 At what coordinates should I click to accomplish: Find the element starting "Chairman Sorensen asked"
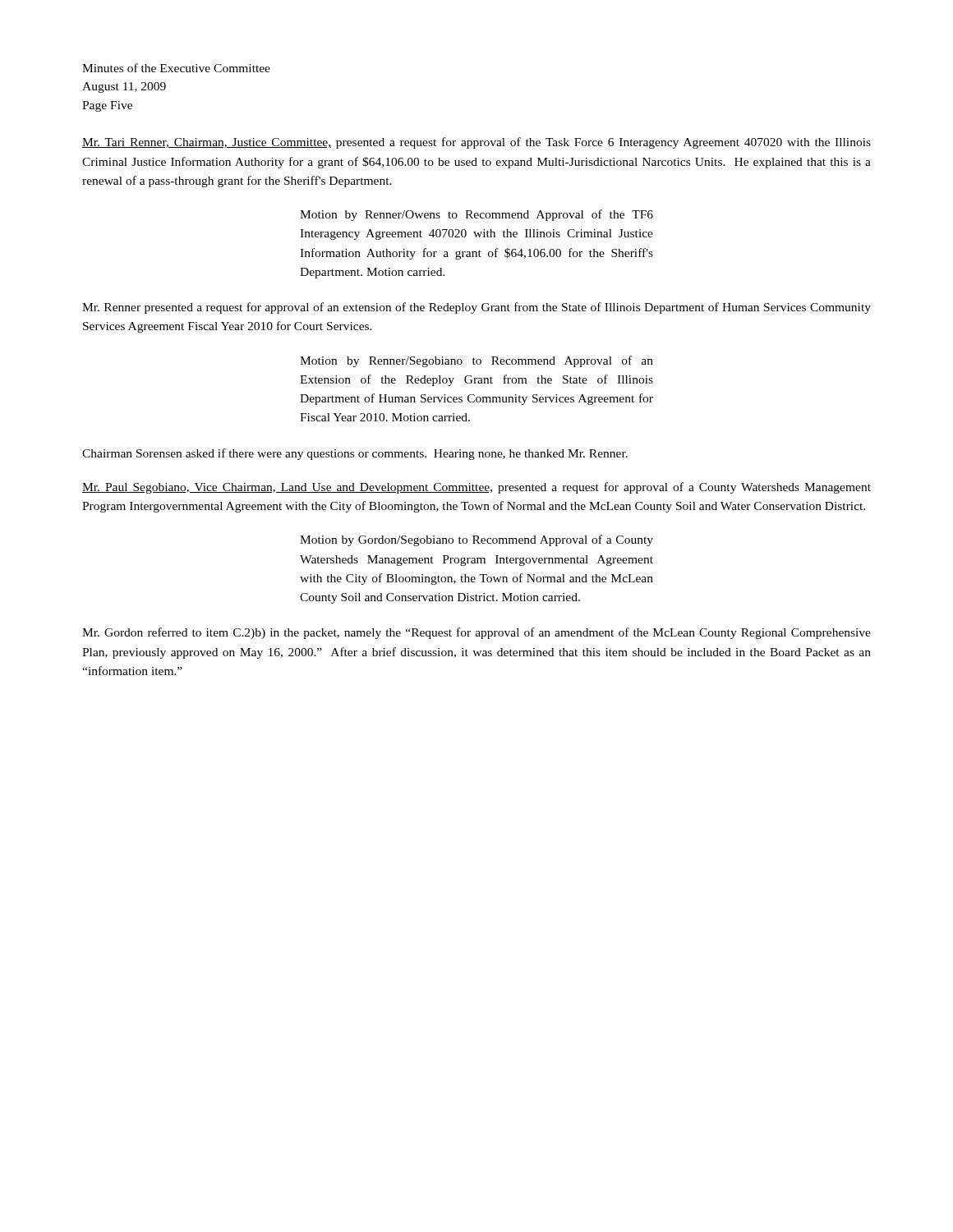(x=355, y=453)
